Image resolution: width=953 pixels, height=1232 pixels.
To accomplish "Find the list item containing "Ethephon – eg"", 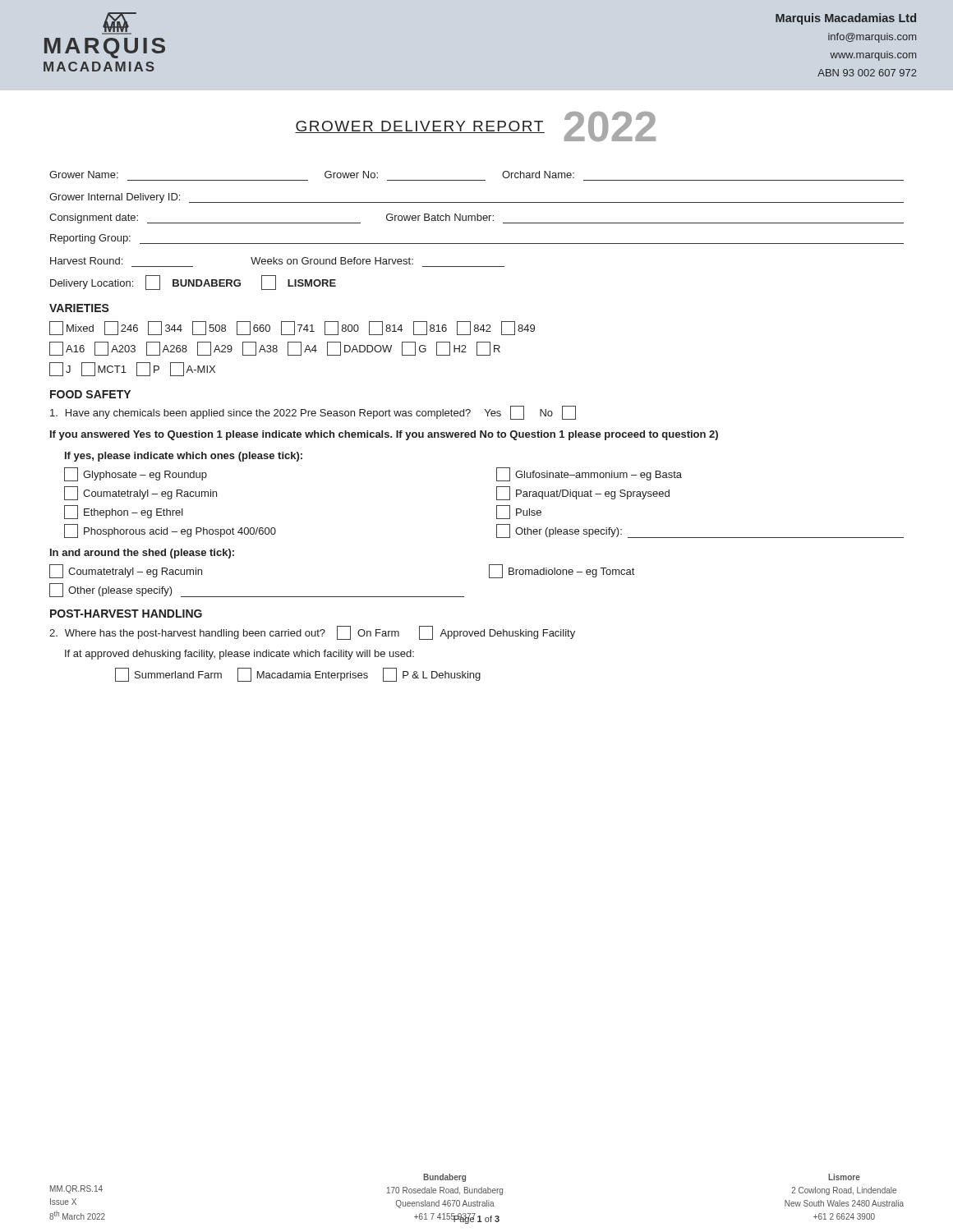I will coord(124,512).
